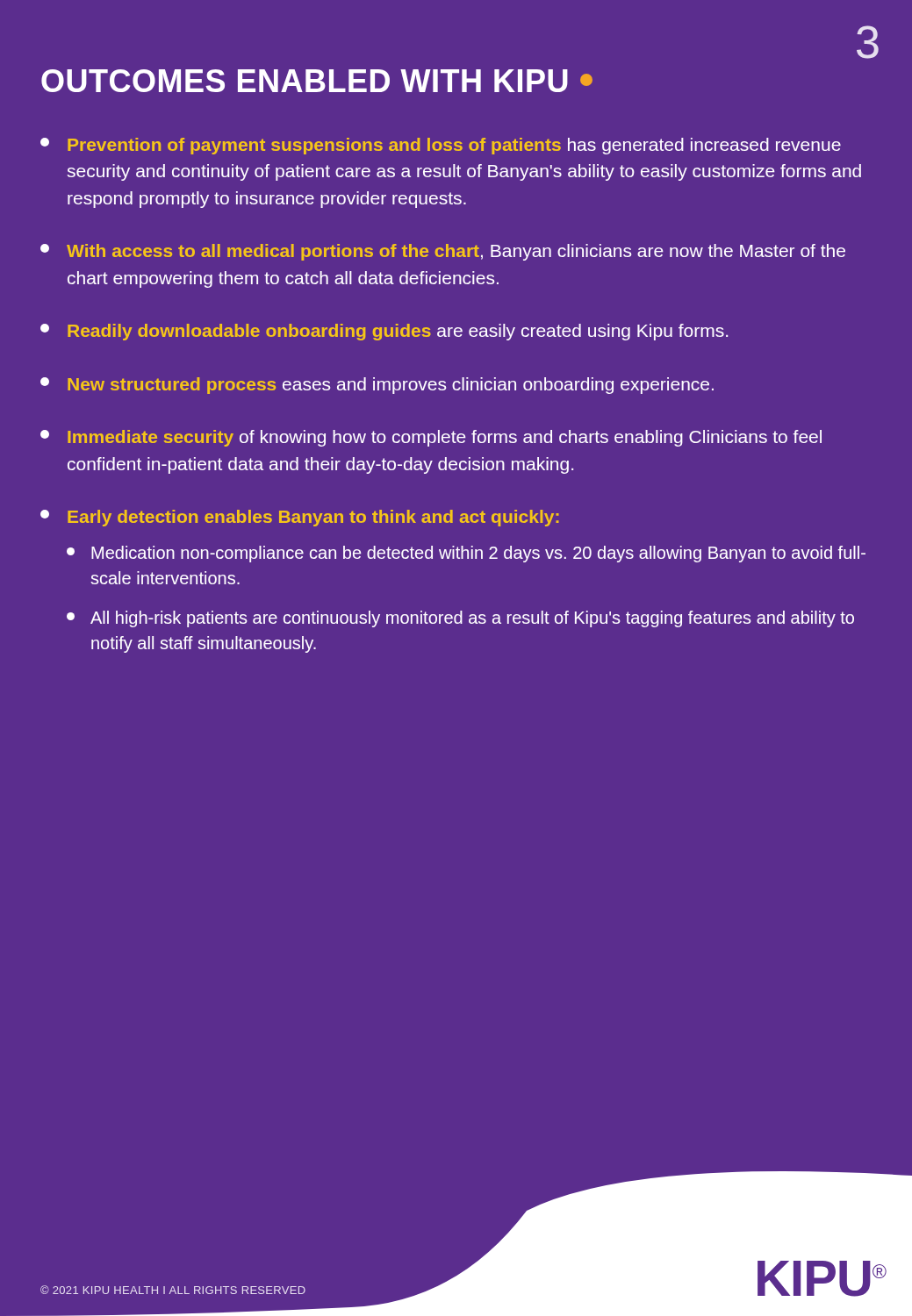912x1316 pixels.
Task: Point to the block beginning "Early detection enables Banyan to think and"
Action: tap(300, 518)
